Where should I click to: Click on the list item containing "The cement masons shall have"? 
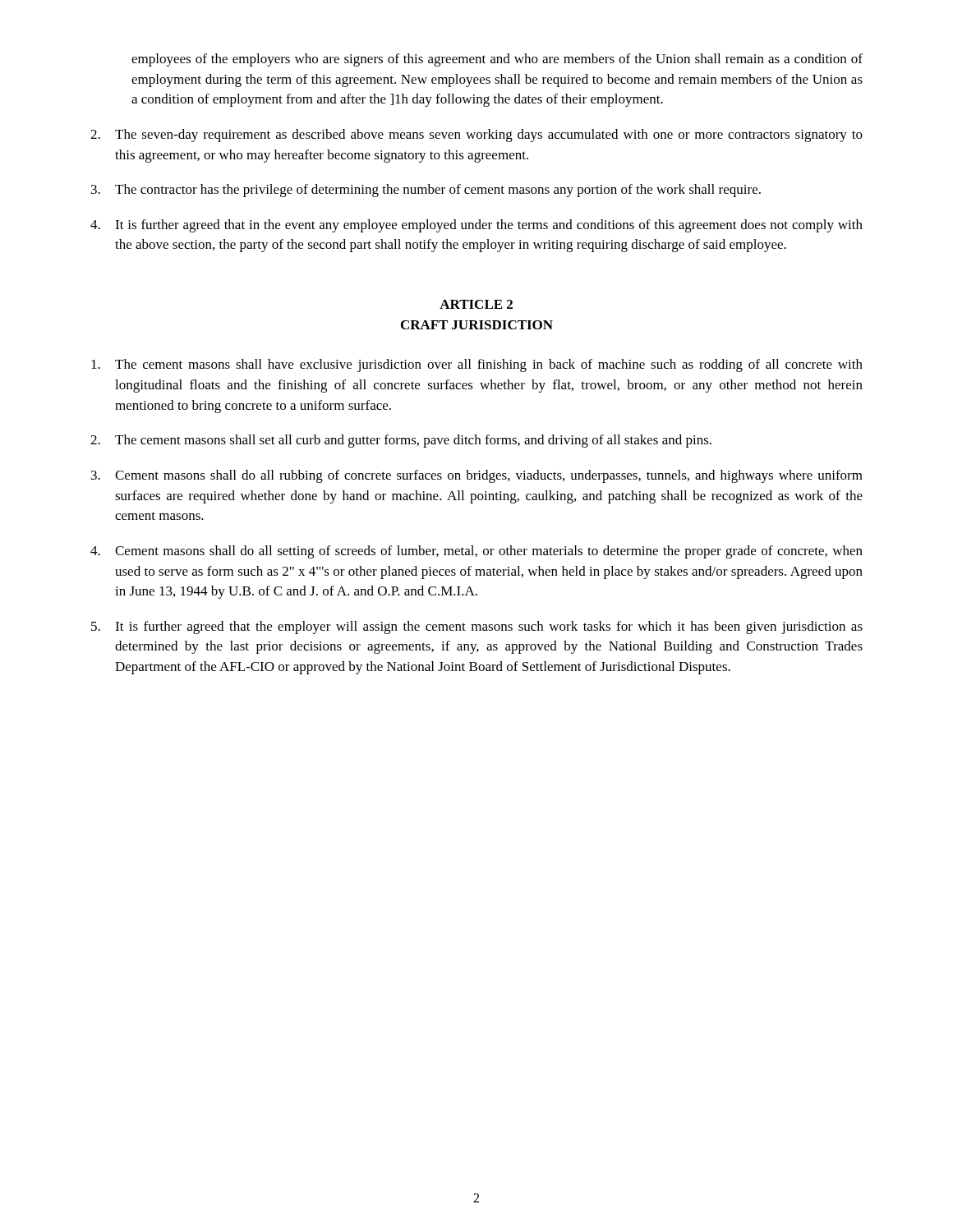(476, 386)
